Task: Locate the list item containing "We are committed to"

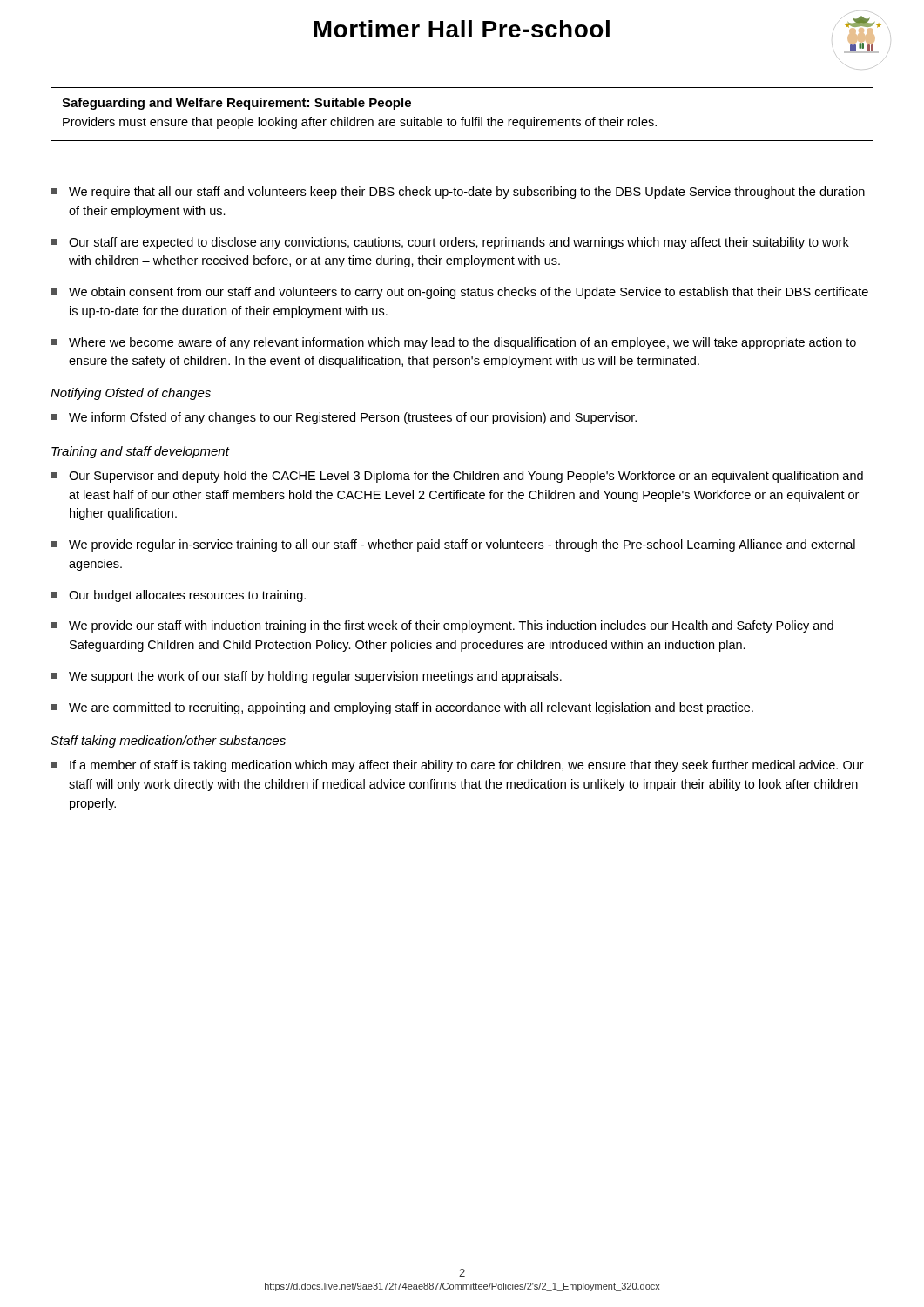Action: [x=402, y=708]
